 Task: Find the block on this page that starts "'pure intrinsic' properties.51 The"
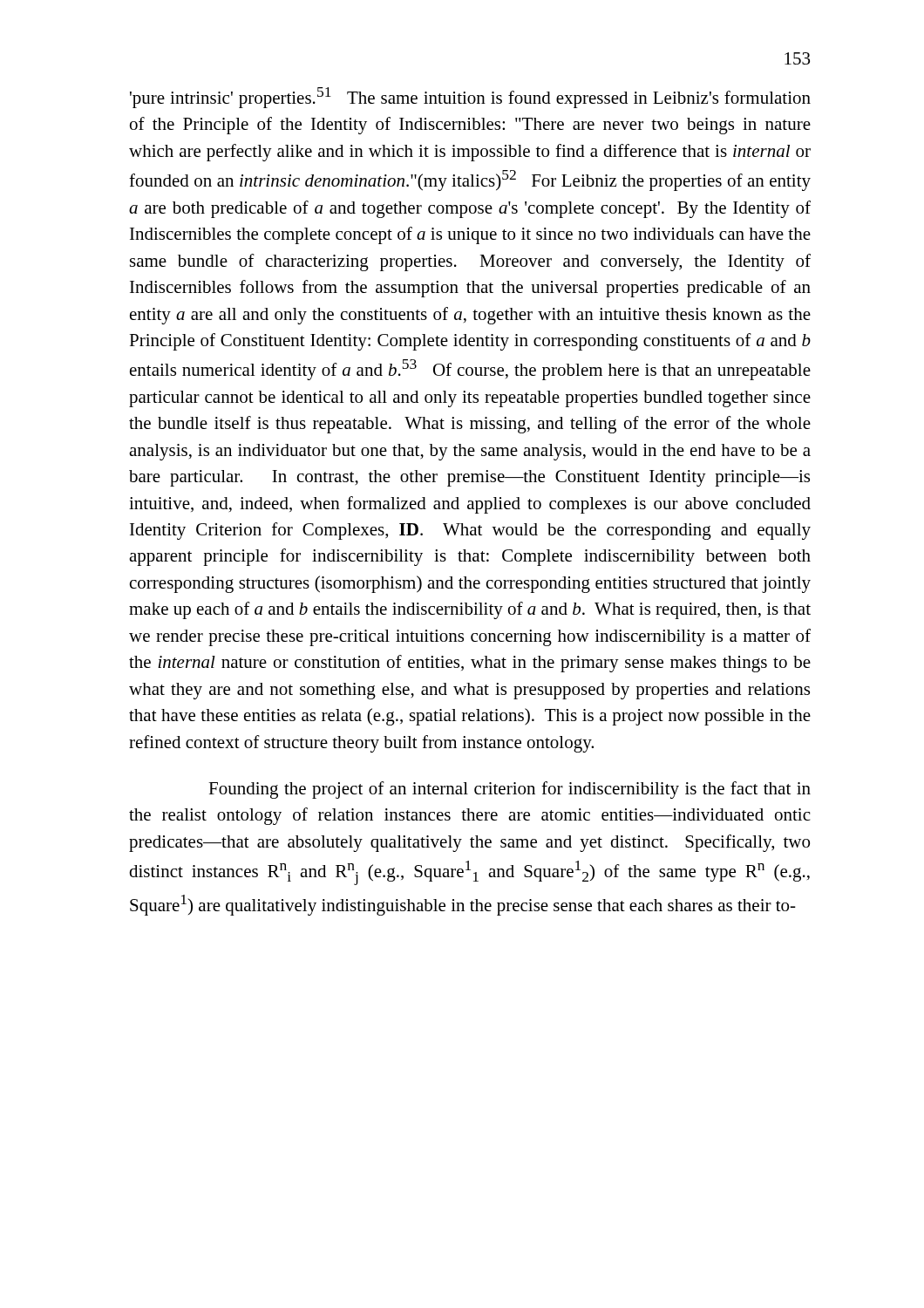coord(470,418)
